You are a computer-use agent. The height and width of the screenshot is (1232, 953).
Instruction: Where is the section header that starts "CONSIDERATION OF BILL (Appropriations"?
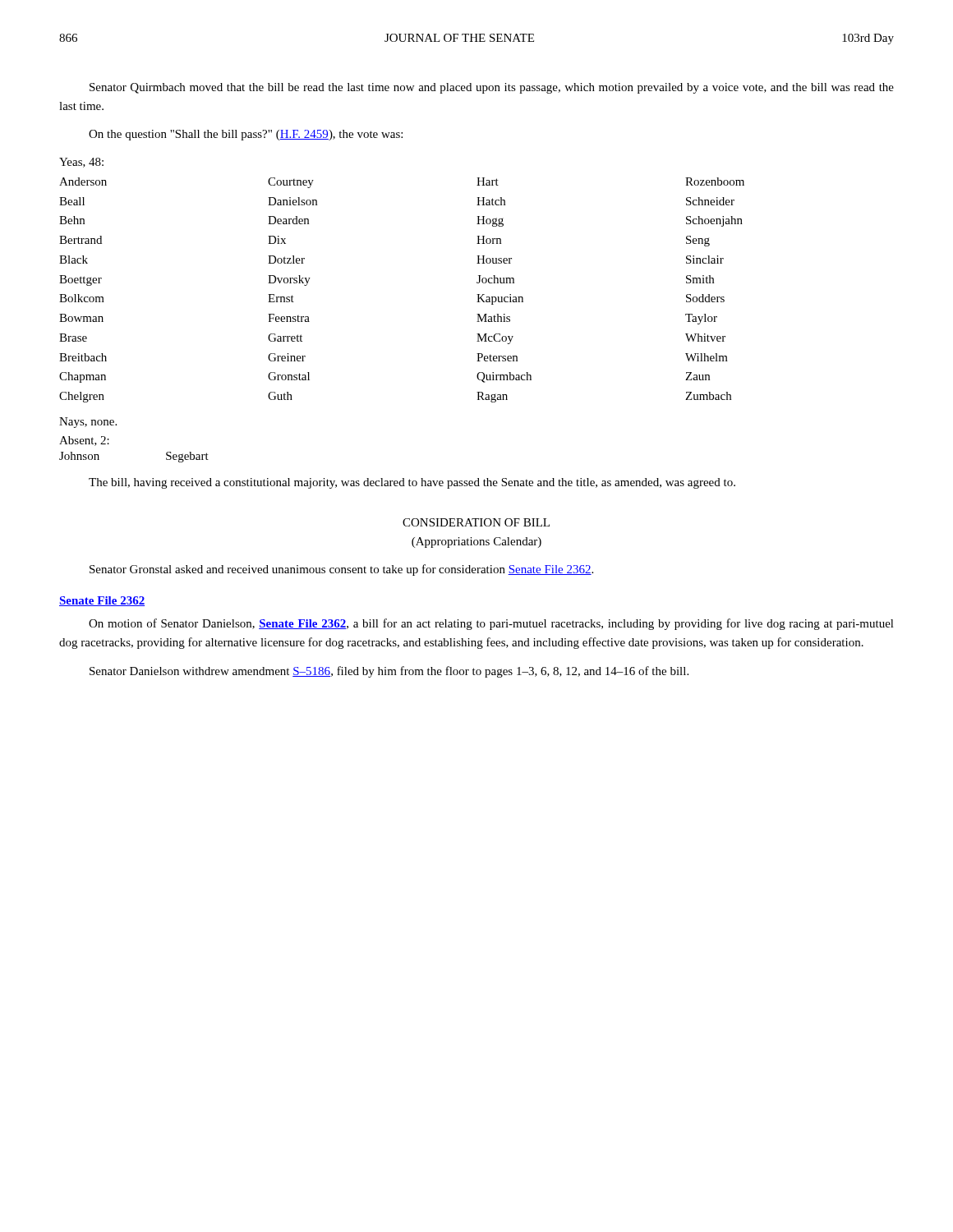[x=476, y=532]
